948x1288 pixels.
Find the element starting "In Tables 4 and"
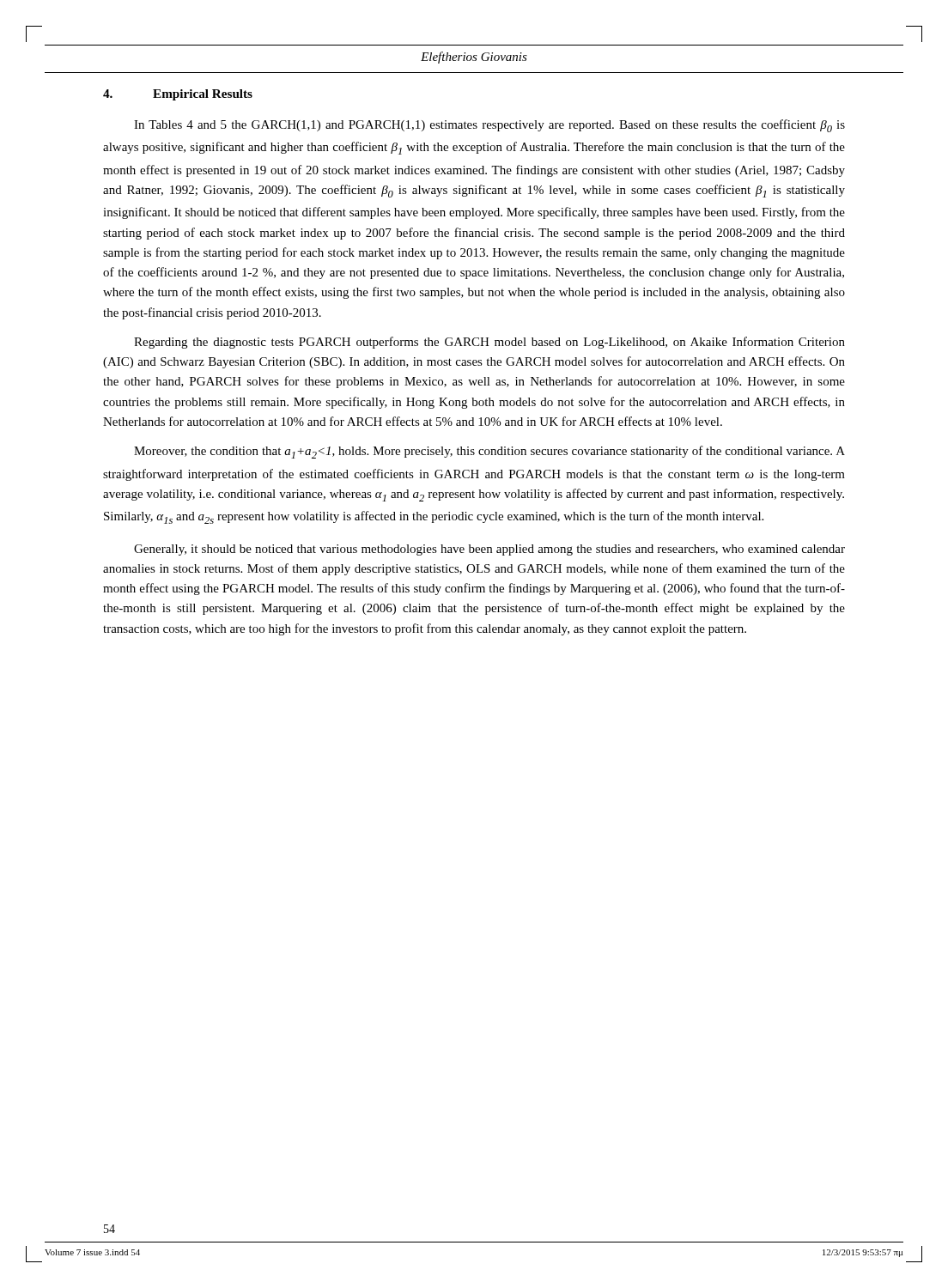tap(474, 219)
